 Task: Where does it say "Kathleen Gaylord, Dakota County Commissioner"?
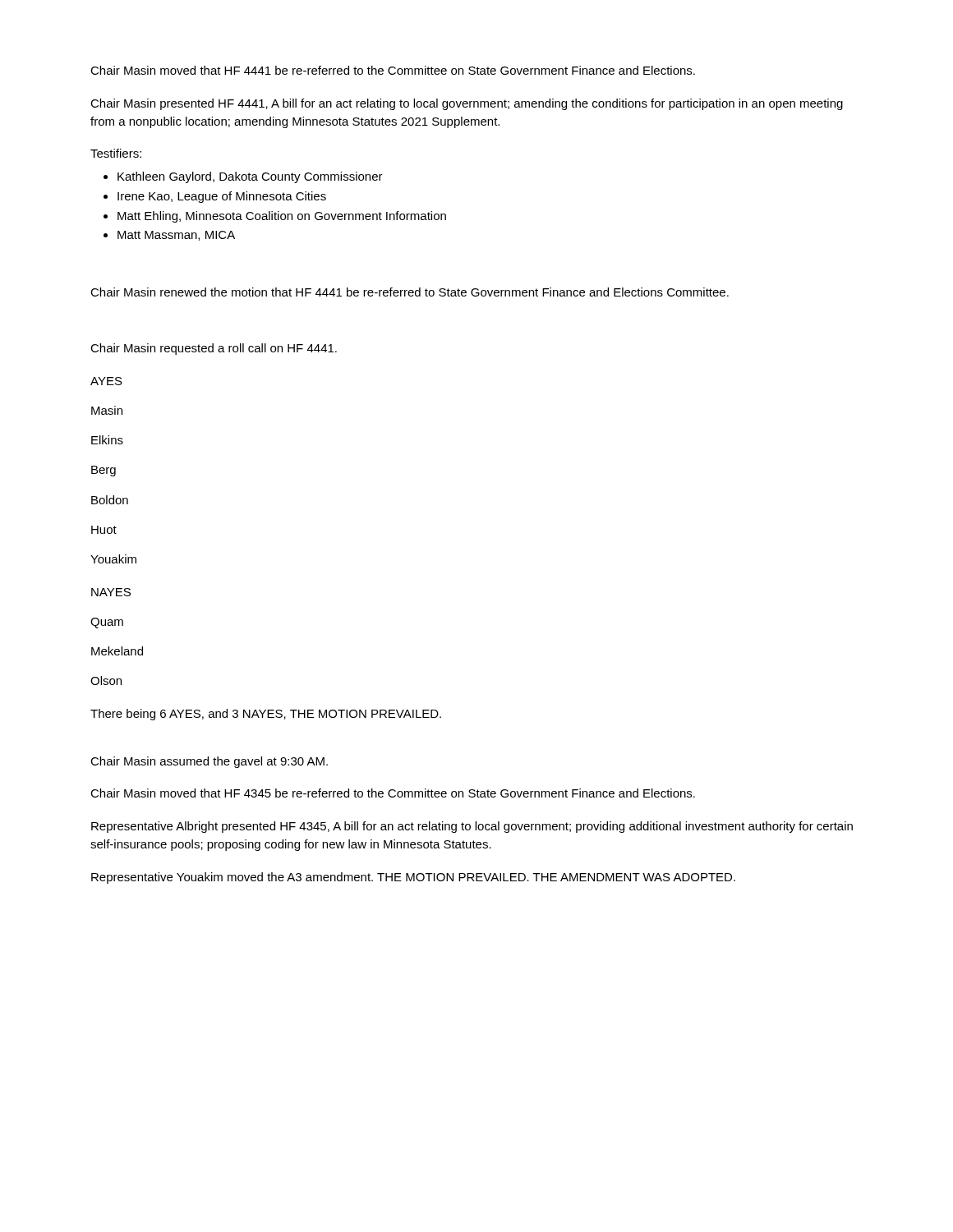pos(250,176)
